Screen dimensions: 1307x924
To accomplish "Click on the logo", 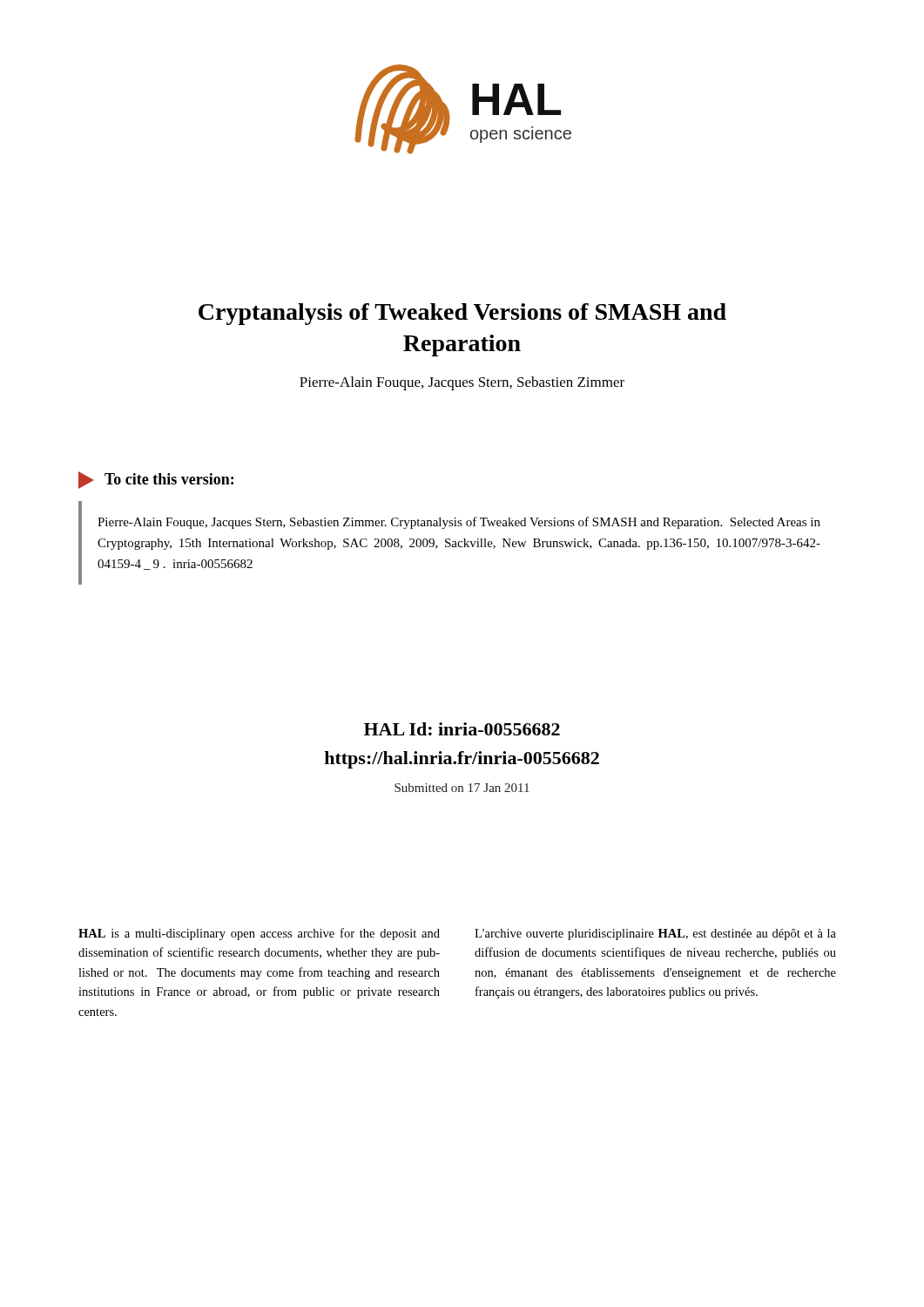I will click(x=462, y=111).
